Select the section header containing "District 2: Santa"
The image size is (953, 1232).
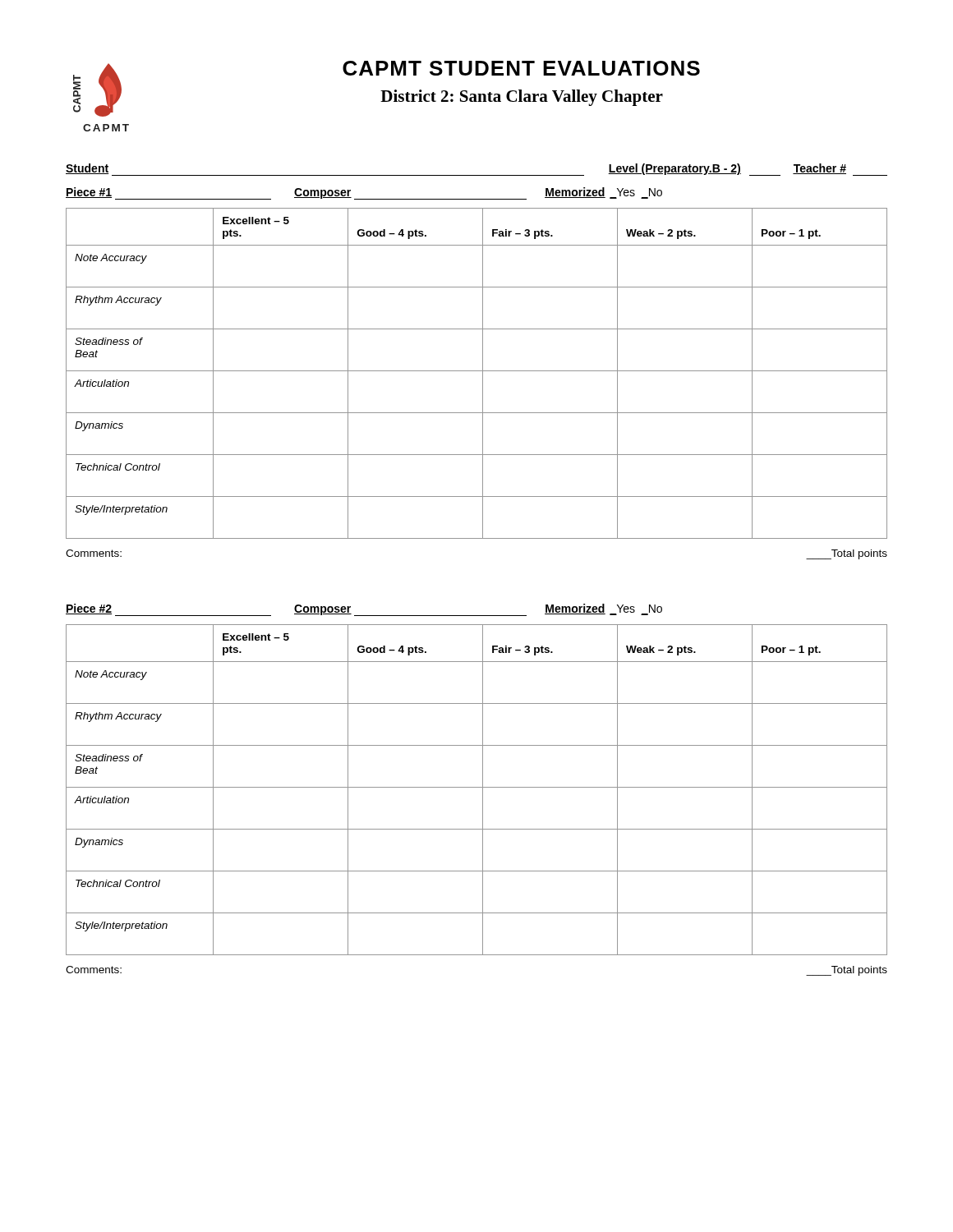click(x=522, y=96)
